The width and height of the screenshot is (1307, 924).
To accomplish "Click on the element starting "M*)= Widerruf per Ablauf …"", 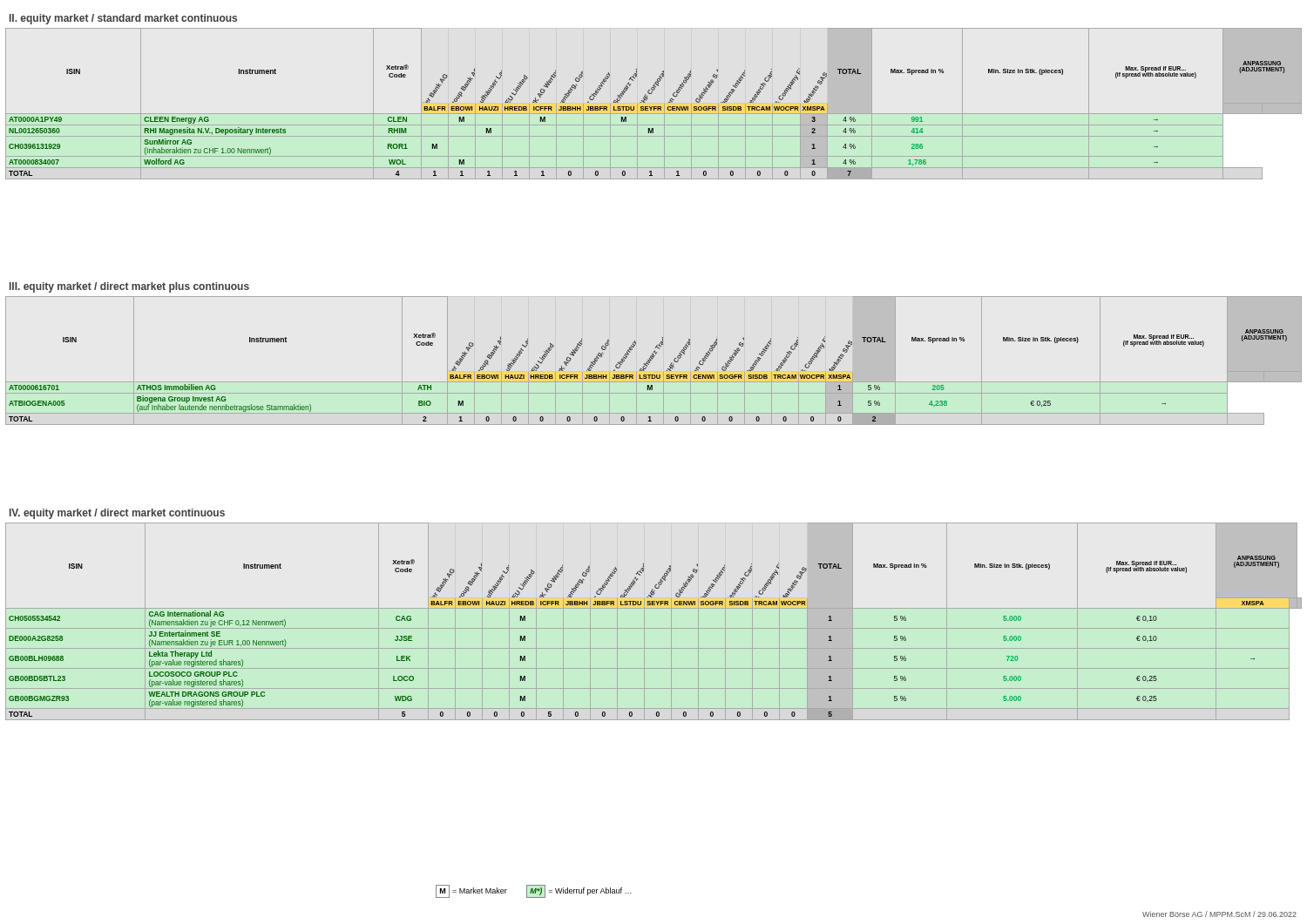I will point(579,891).
